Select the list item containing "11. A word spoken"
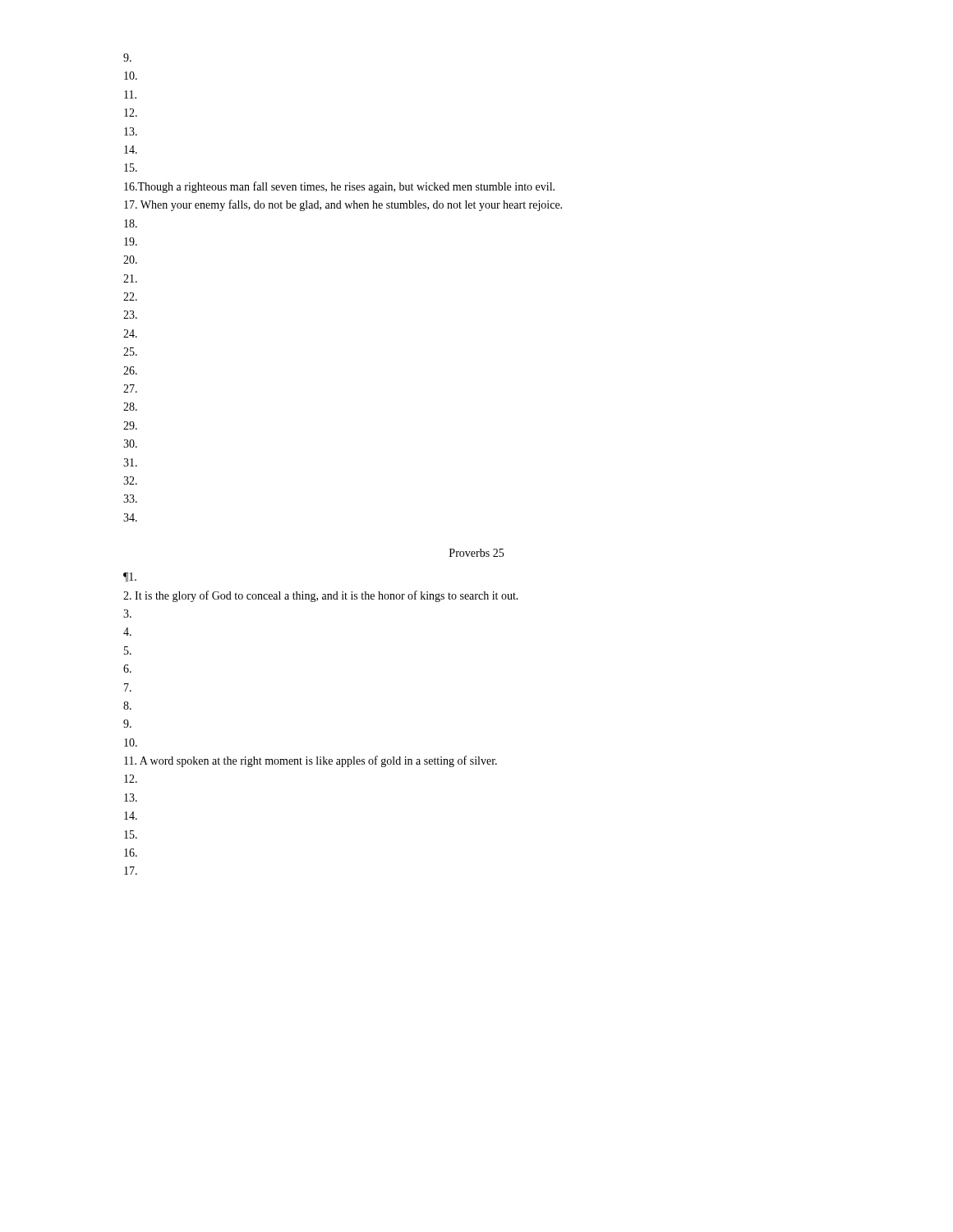 point(310,761)
